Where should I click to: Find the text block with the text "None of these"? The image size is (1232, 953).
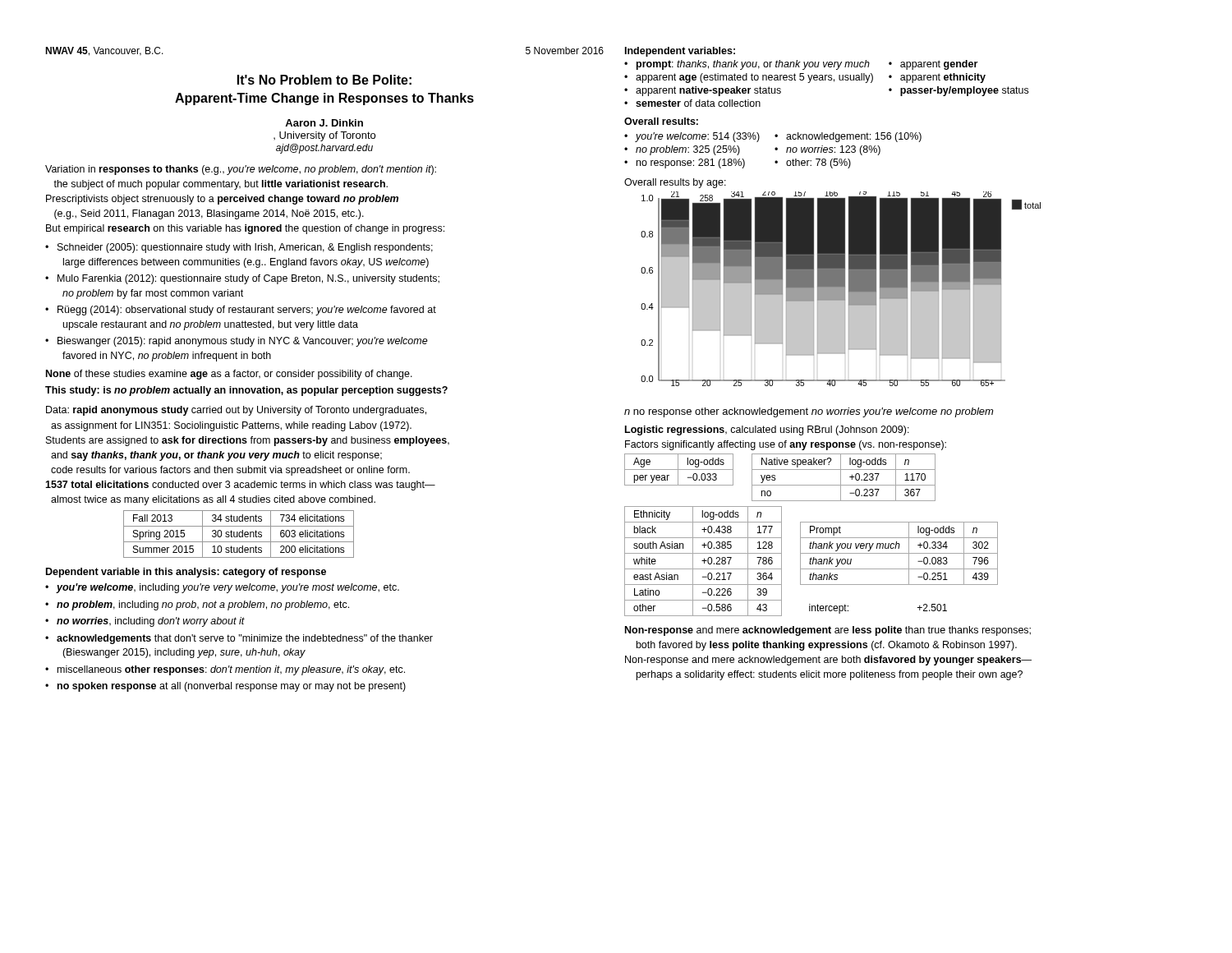[x=229, y=374]
